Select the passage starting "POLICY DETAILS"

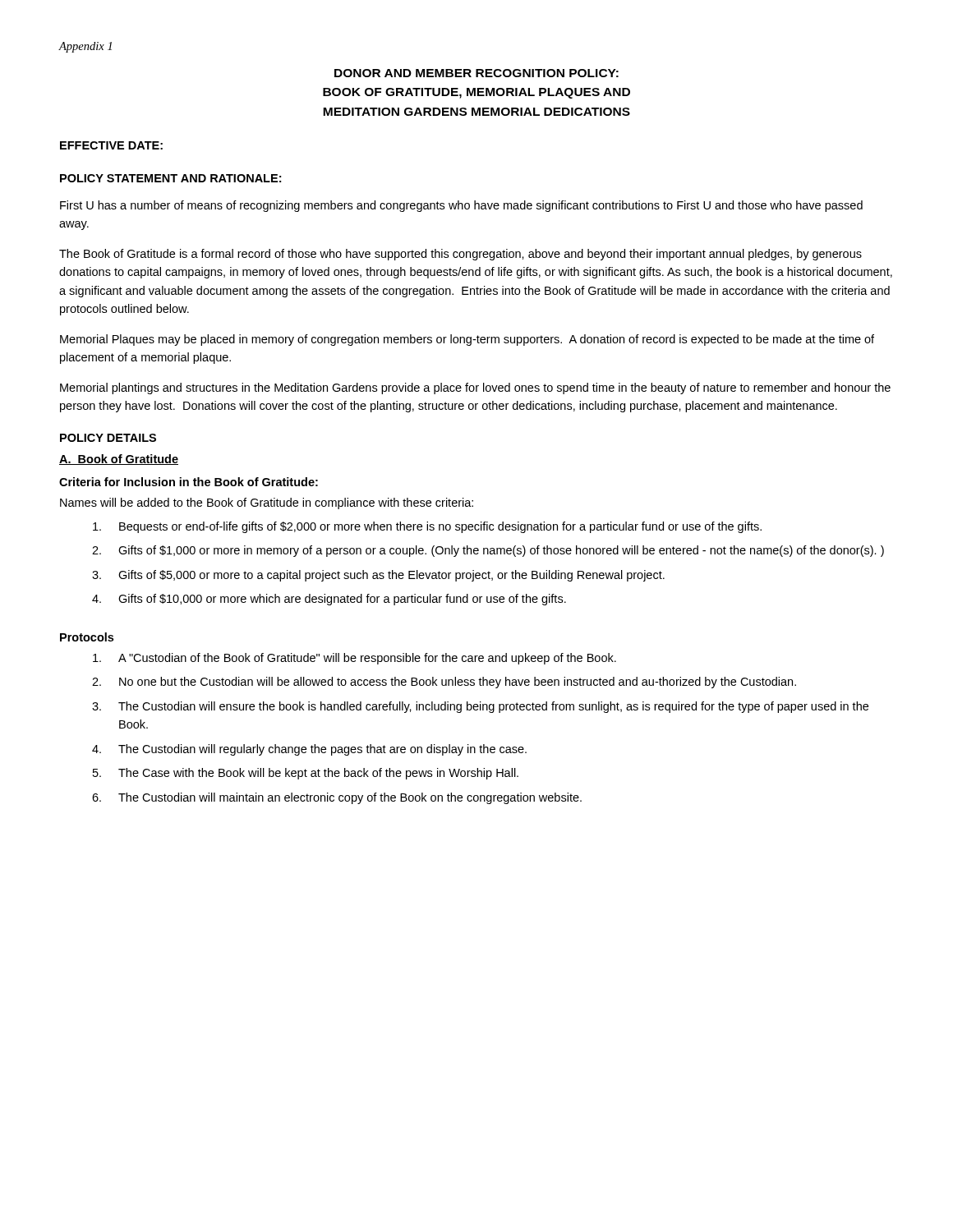coord(108,438)
